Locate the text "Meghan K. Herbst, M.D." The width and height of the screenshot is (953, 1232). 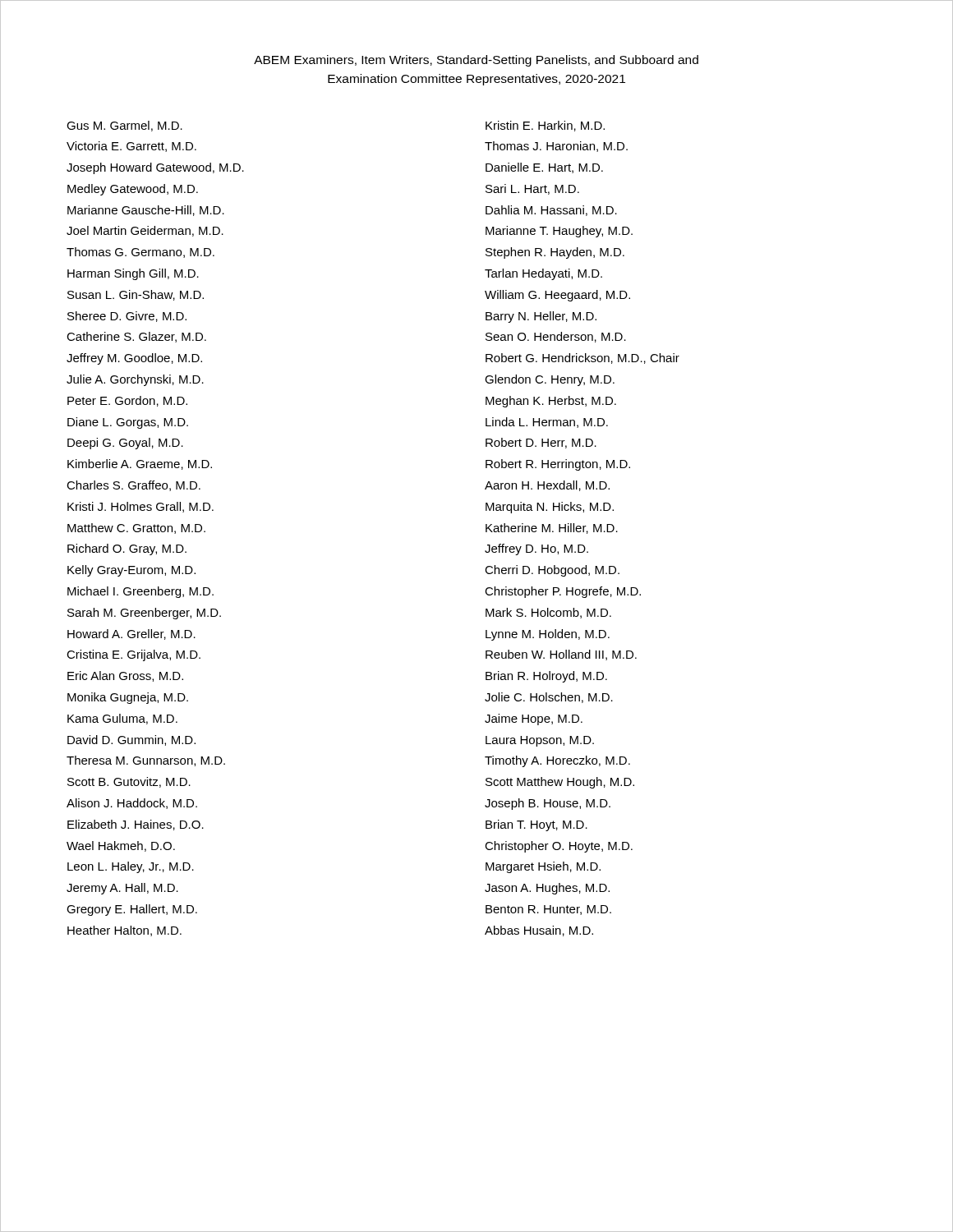coord(551,400)
